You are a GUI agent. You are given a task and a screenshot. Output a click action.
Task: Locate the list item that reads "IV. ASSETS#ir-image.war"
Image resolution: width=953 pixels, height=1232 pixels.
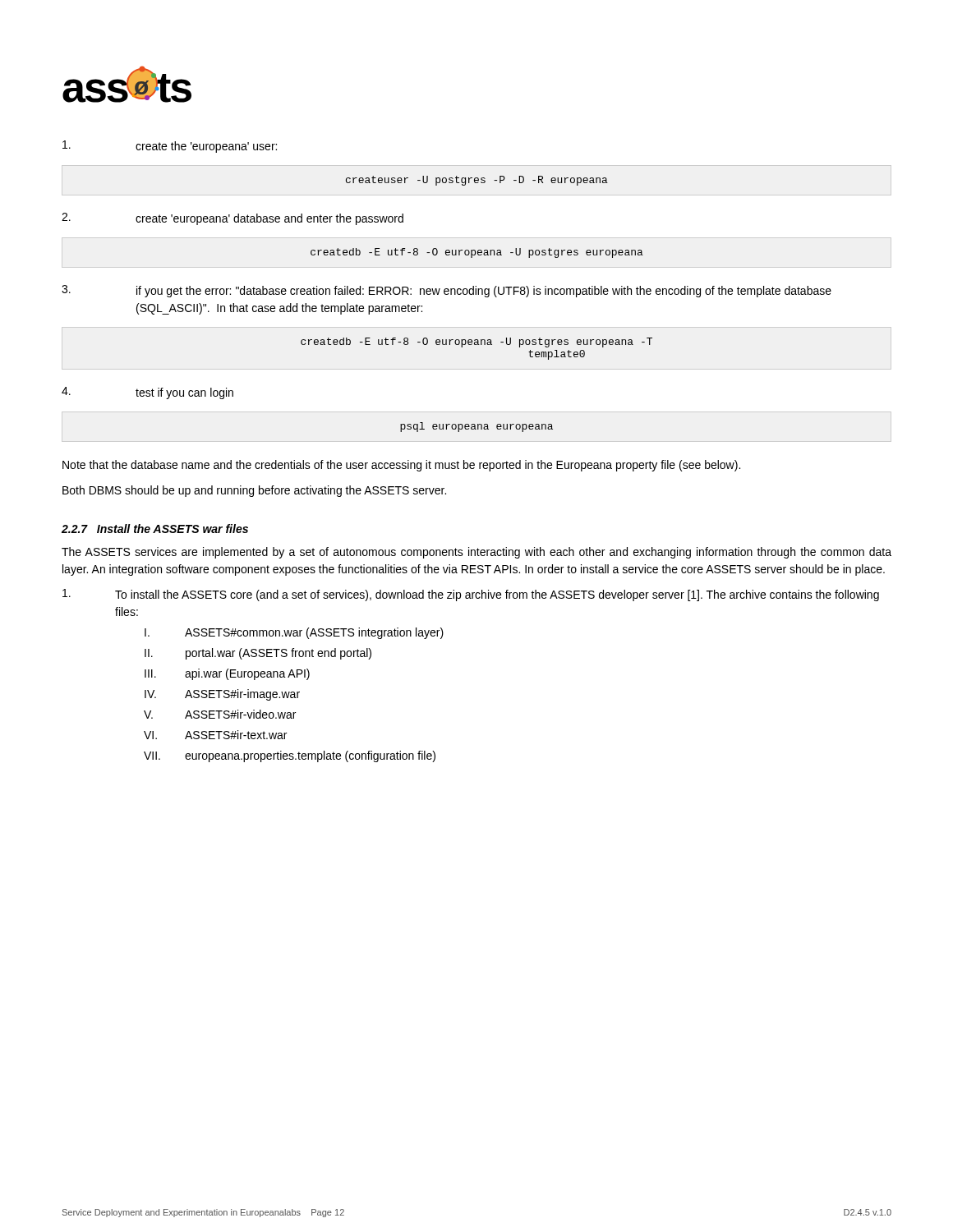click(x=222, y=694)
